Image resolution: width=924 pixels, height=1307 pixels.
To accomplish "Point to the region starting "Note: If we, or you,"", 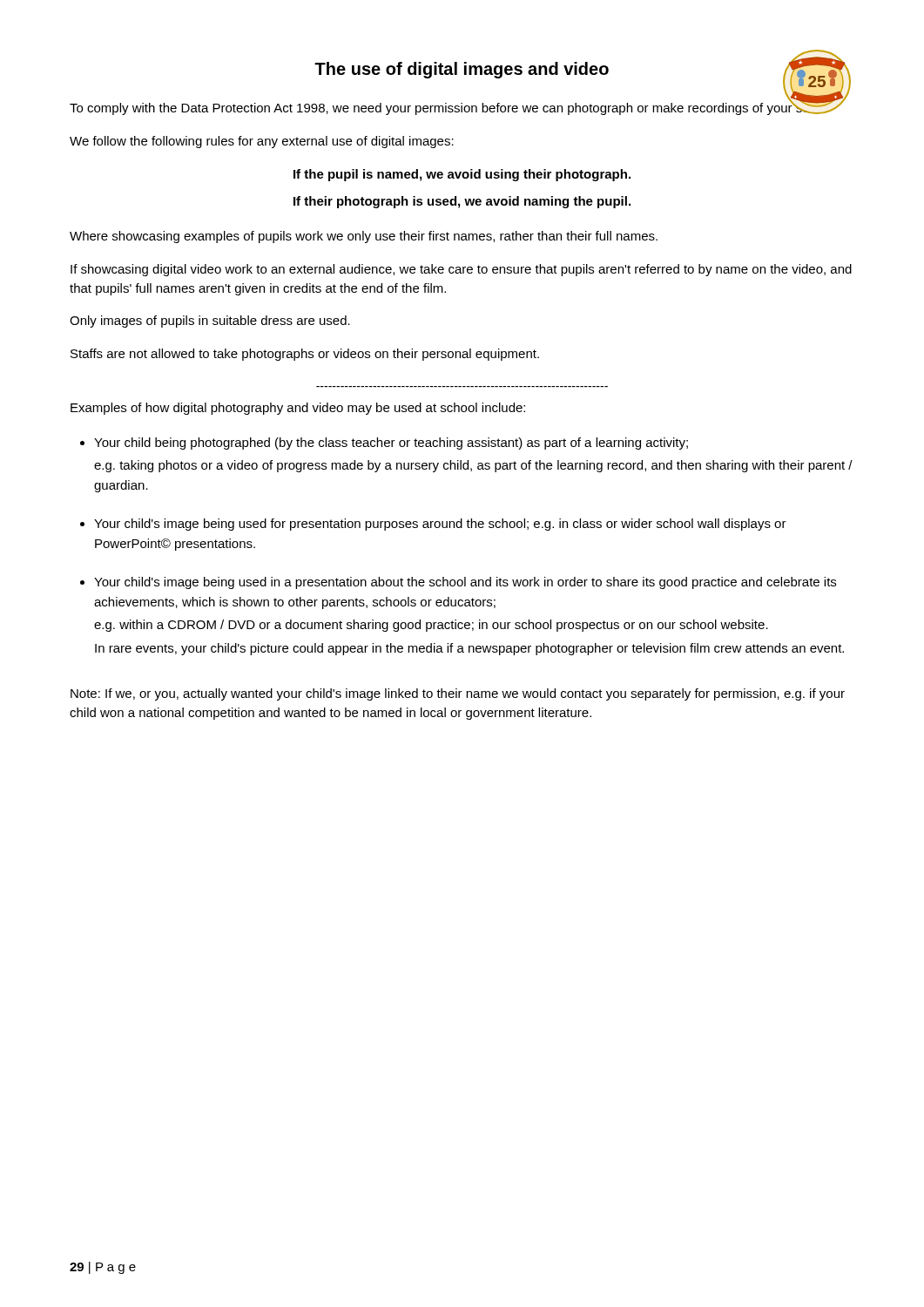I will tap(457, 703).
